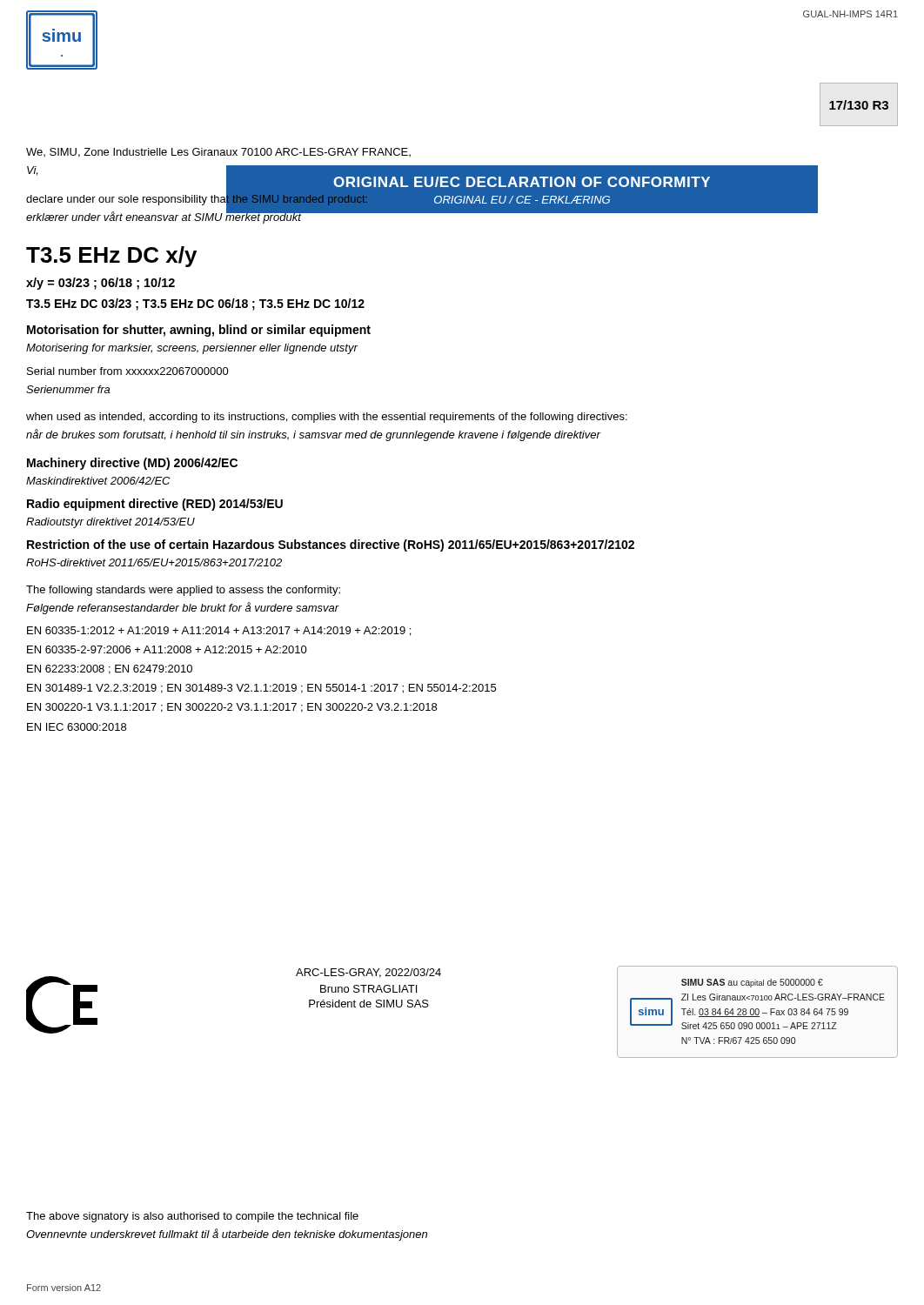Viewport: 924px width, 1305px height.
Task: Point to the element starting "We, SIMU, Zone Industrielle"
Action: [219, 152]
